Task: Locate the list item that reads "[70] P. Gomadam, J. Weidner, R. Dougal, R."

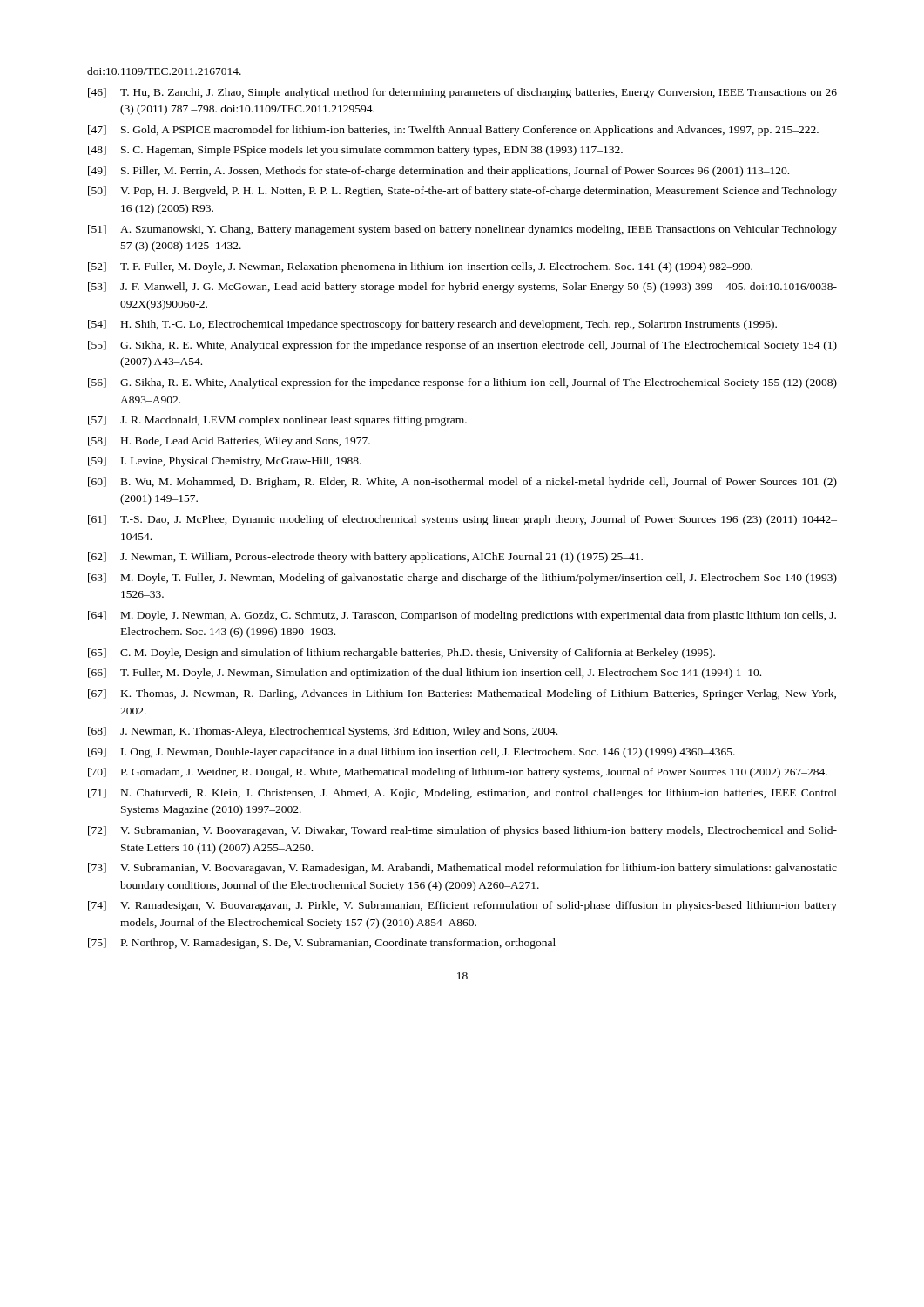Action: (462, 772)
